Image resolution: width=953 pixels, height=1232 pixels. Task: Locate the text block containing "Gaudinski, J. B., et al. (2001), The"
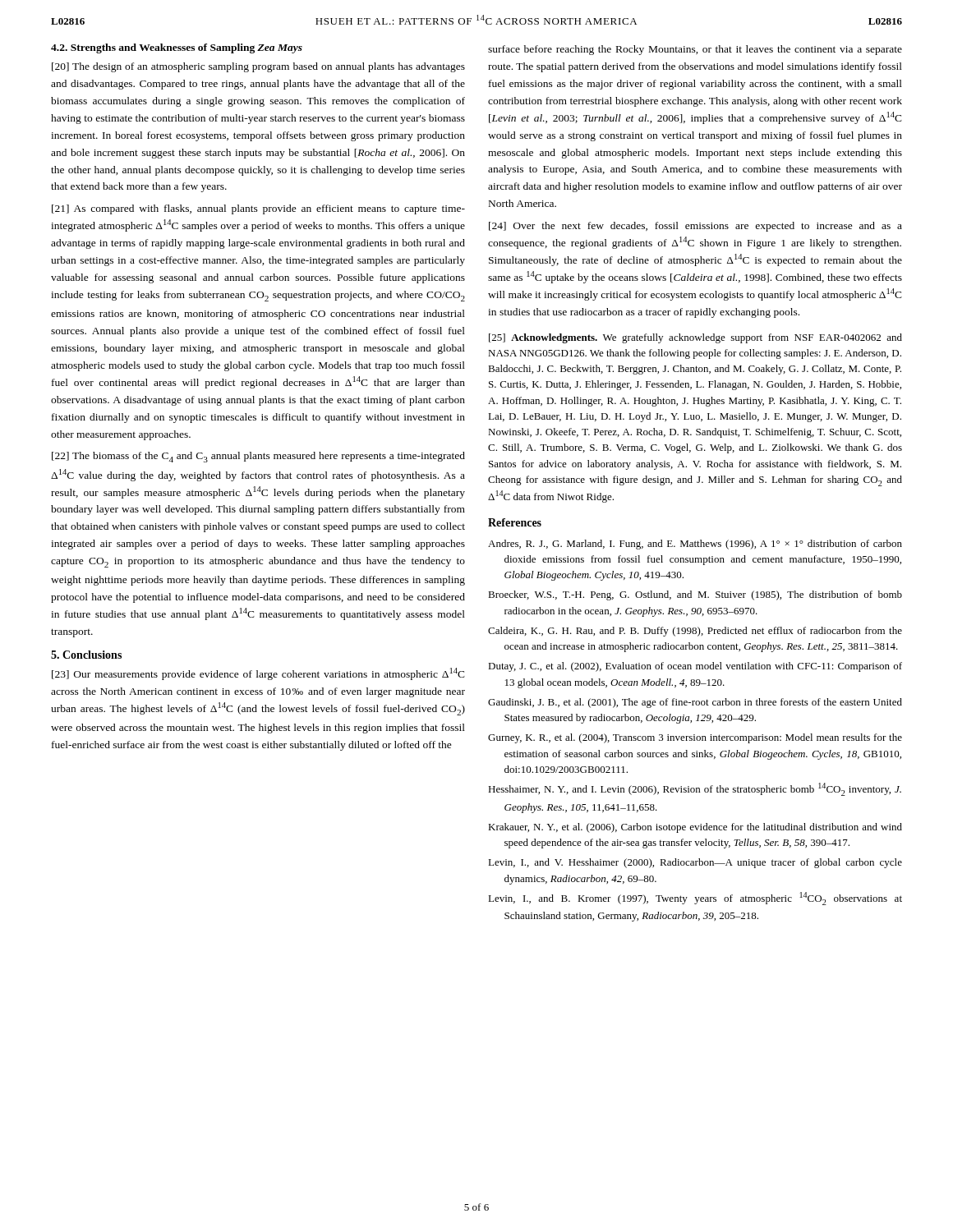(x=695, y=710)
